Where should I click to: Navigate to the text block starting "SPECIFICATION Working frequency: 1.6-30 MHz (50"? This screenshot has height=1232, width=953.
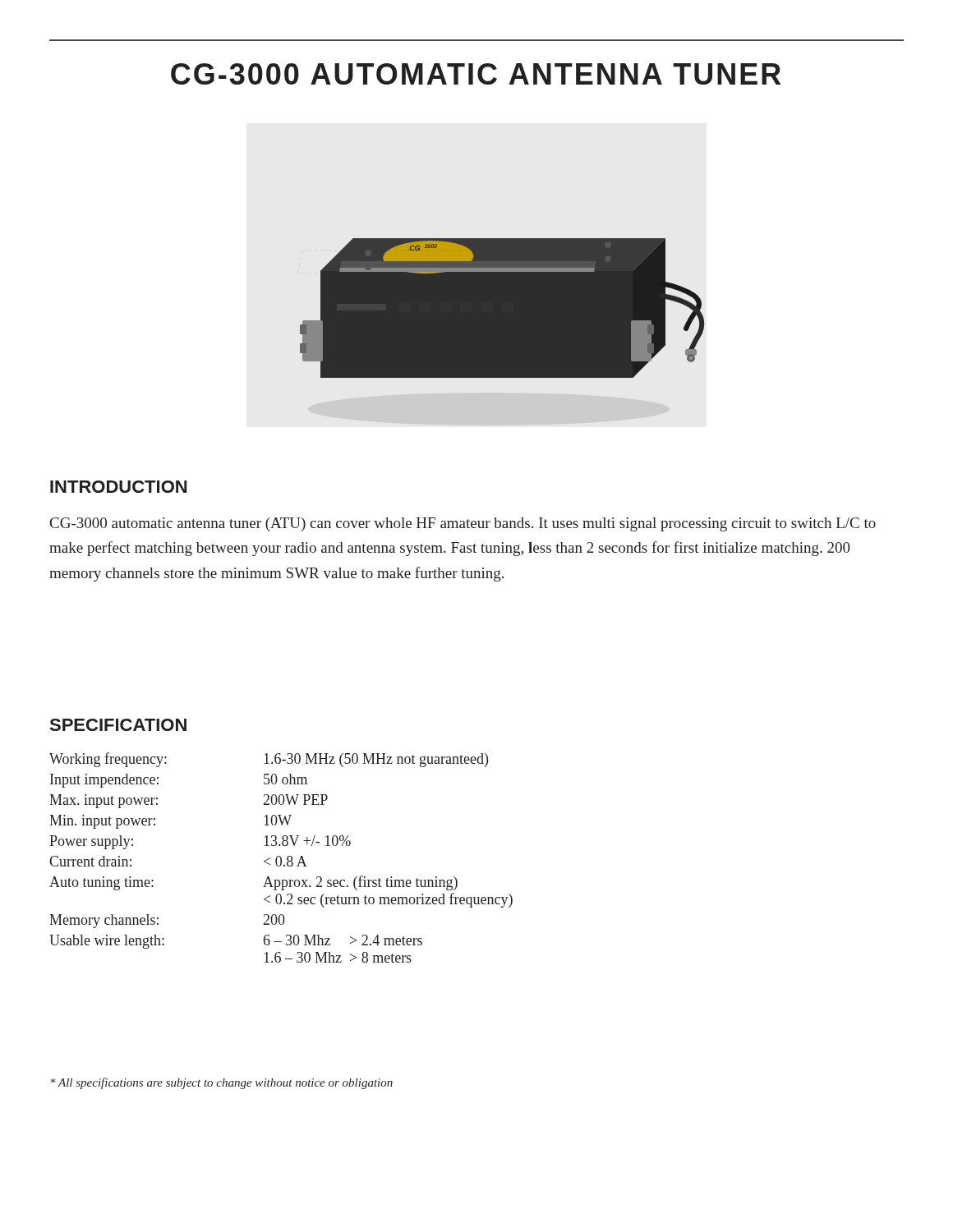[x=118, y=725]
